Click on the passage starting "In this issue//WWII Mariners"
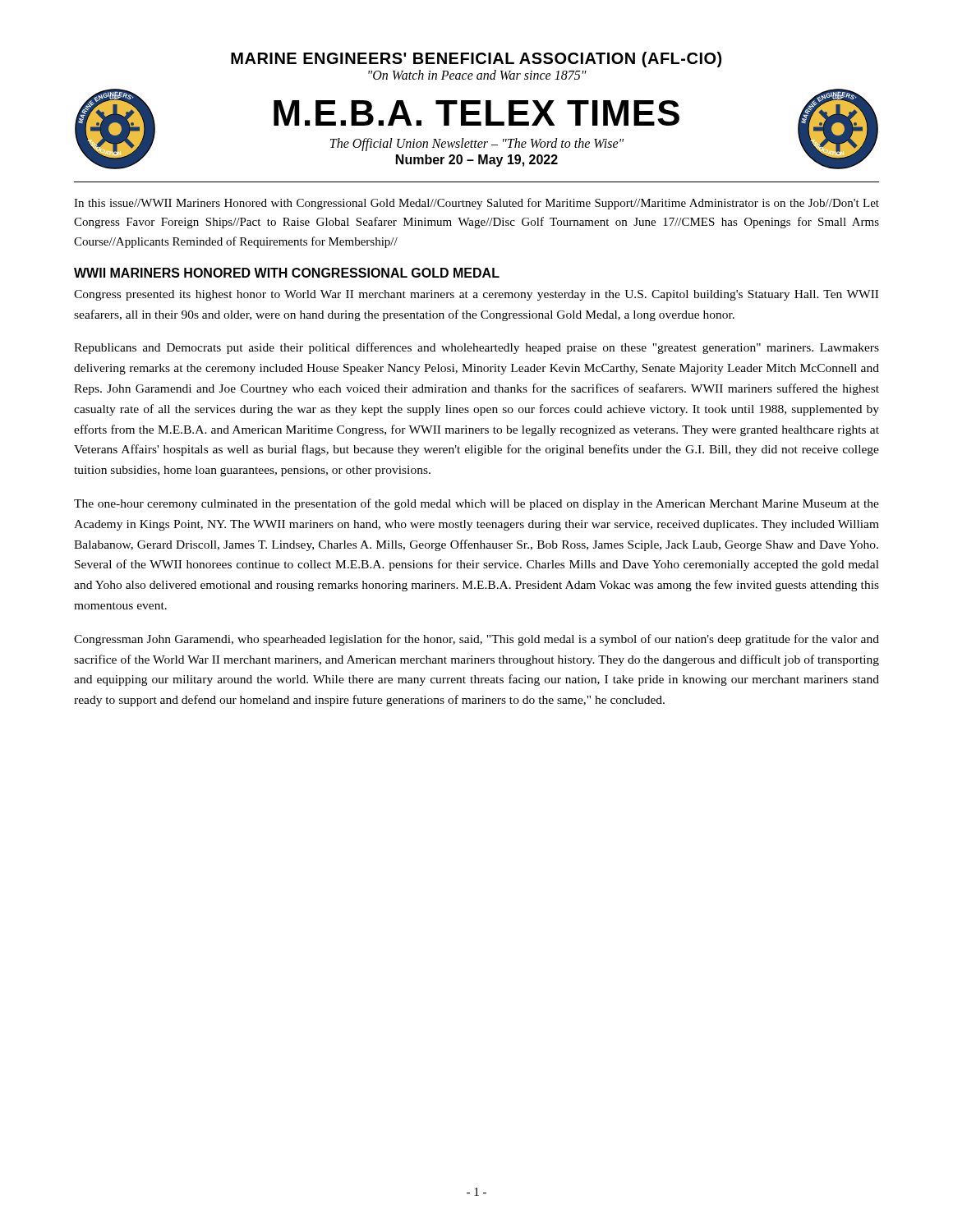The image size is (953, 1232). click(x=476, y=222)
